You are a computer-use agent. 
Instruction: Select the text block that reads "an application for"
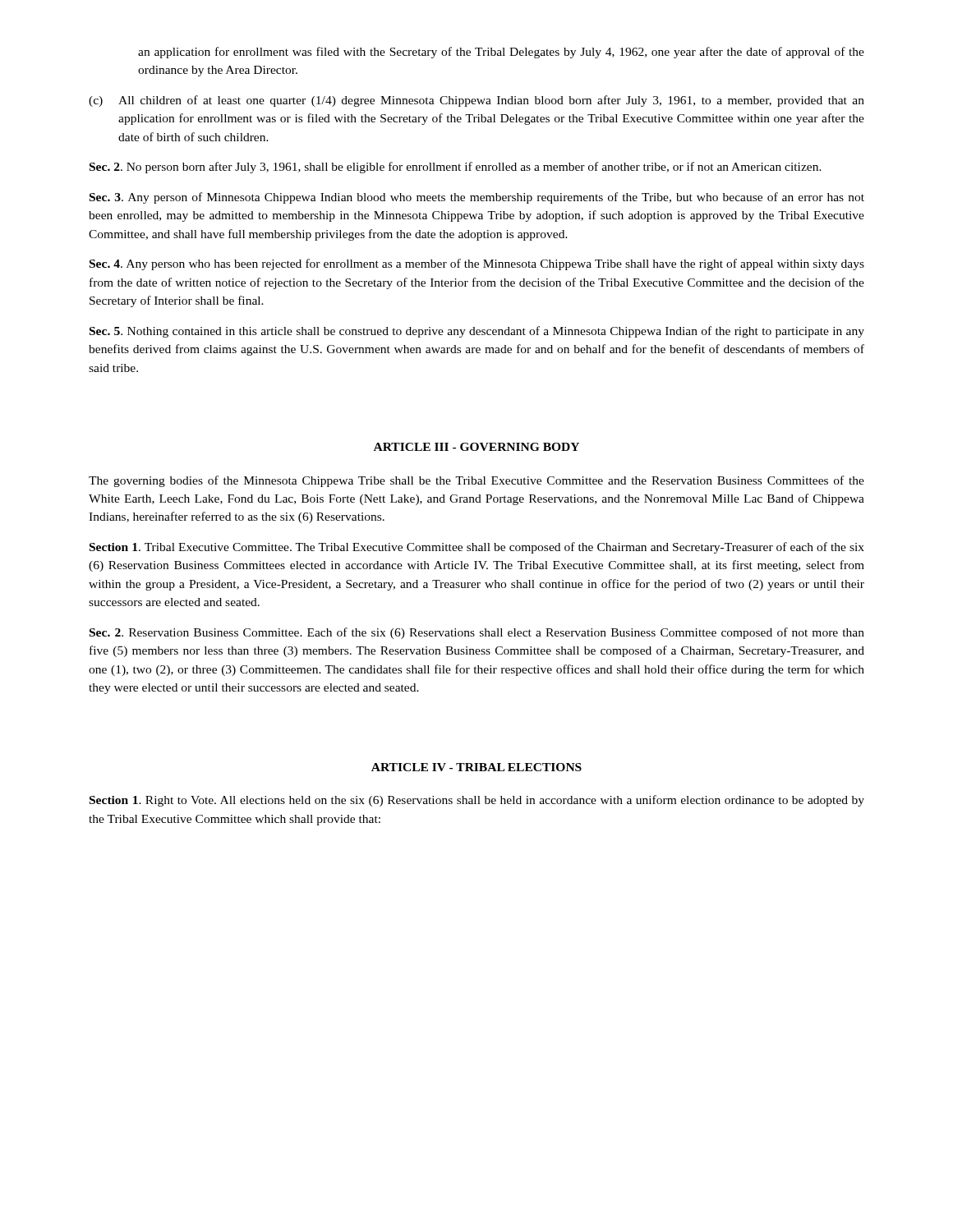pyautogui.click(x=501, y=61)
